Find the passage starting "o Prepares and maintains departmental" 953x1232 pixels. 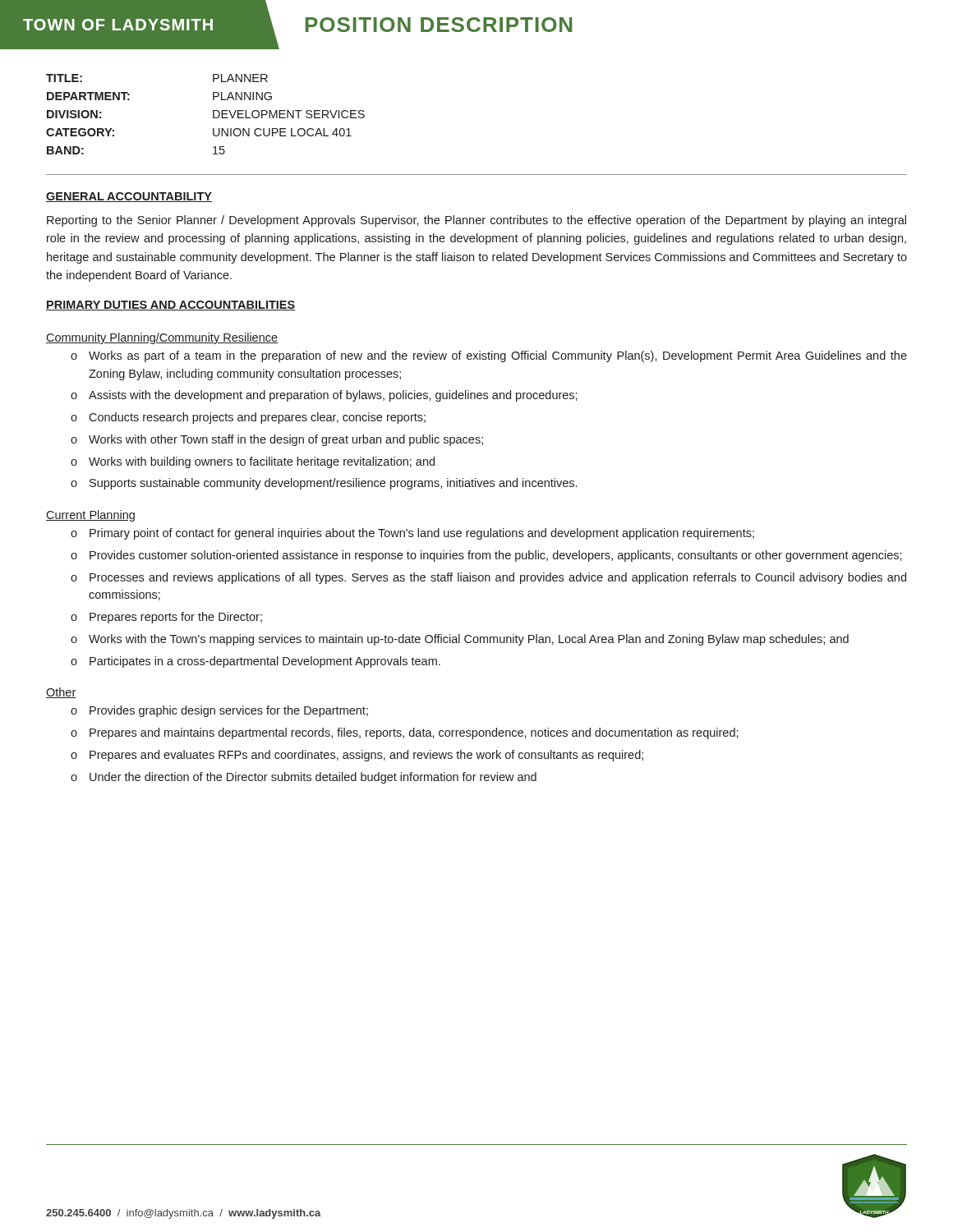click(489, 733)
